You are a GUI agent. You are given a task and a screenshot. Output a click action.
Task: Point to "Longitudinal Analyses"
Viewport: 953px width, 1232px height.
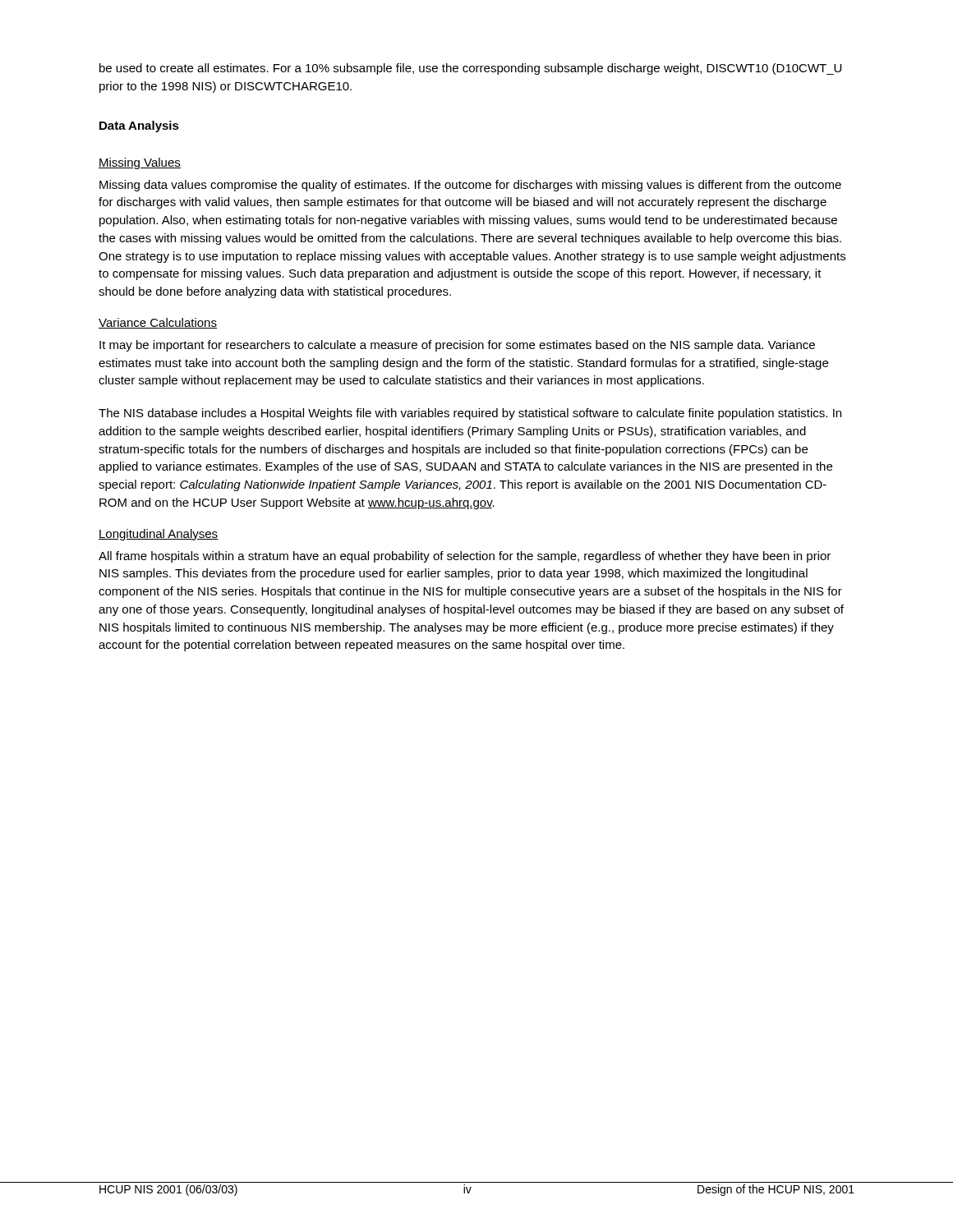click(x=158, y=533)
